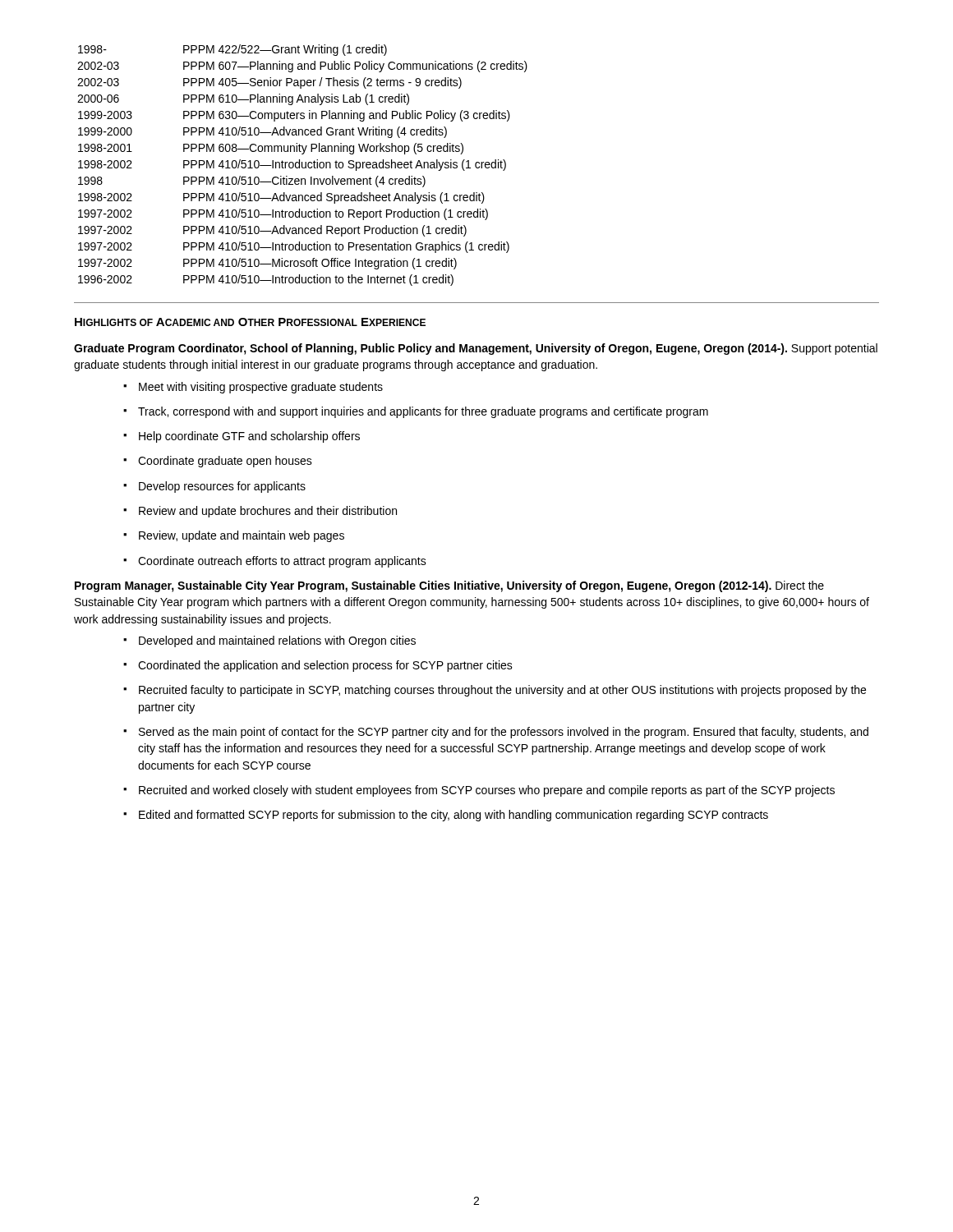Find the block on this page that starts "Track, correspond with and support inquiries and"
This screenshot has height=1232, width=953.
coord(501,412)
